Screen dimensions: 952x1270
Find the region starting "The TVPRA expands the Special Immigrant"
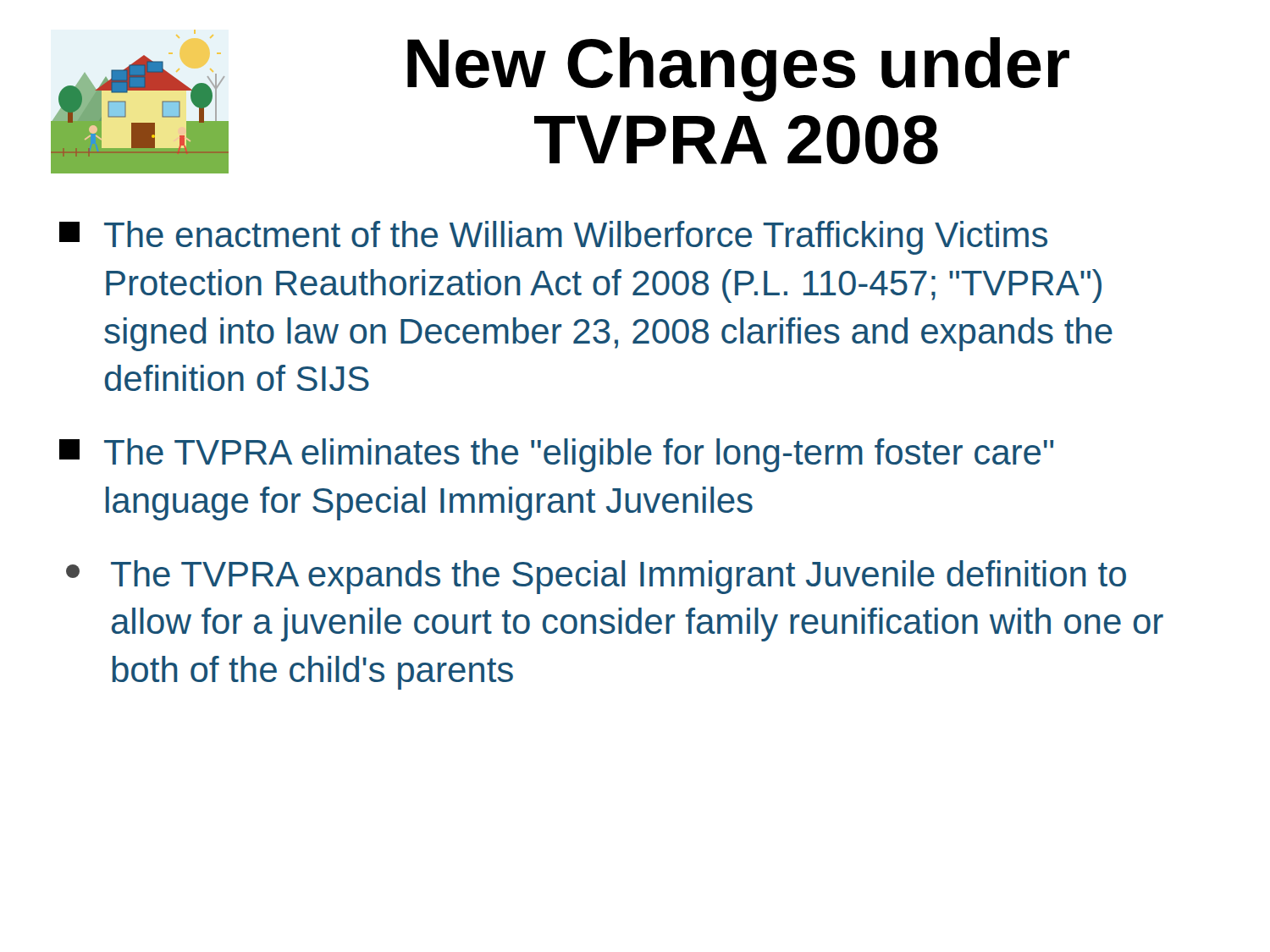click(638, 622)
